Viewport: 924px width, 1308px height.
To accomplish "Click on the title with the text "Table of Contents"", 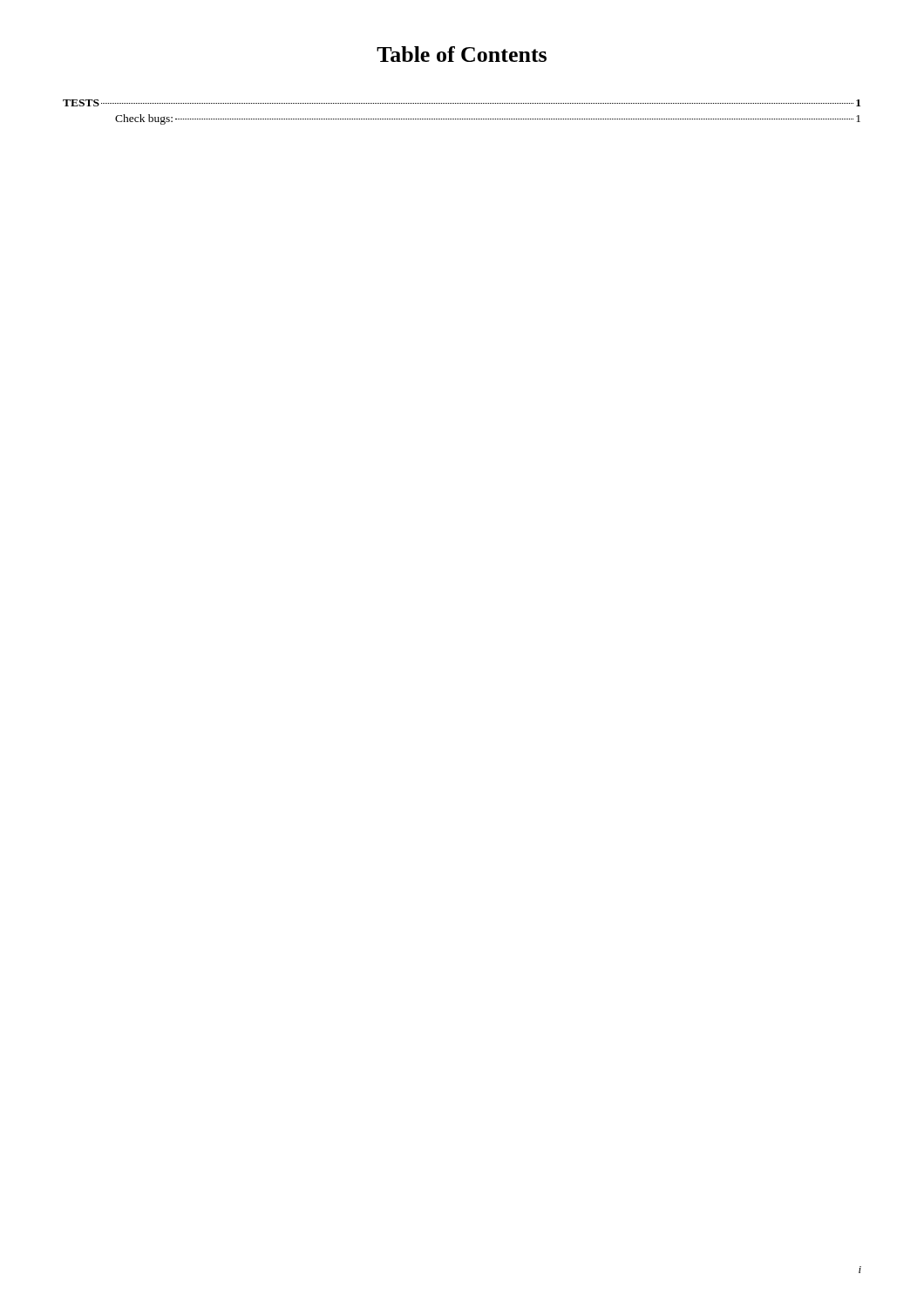I will click(x=462, y=54).
